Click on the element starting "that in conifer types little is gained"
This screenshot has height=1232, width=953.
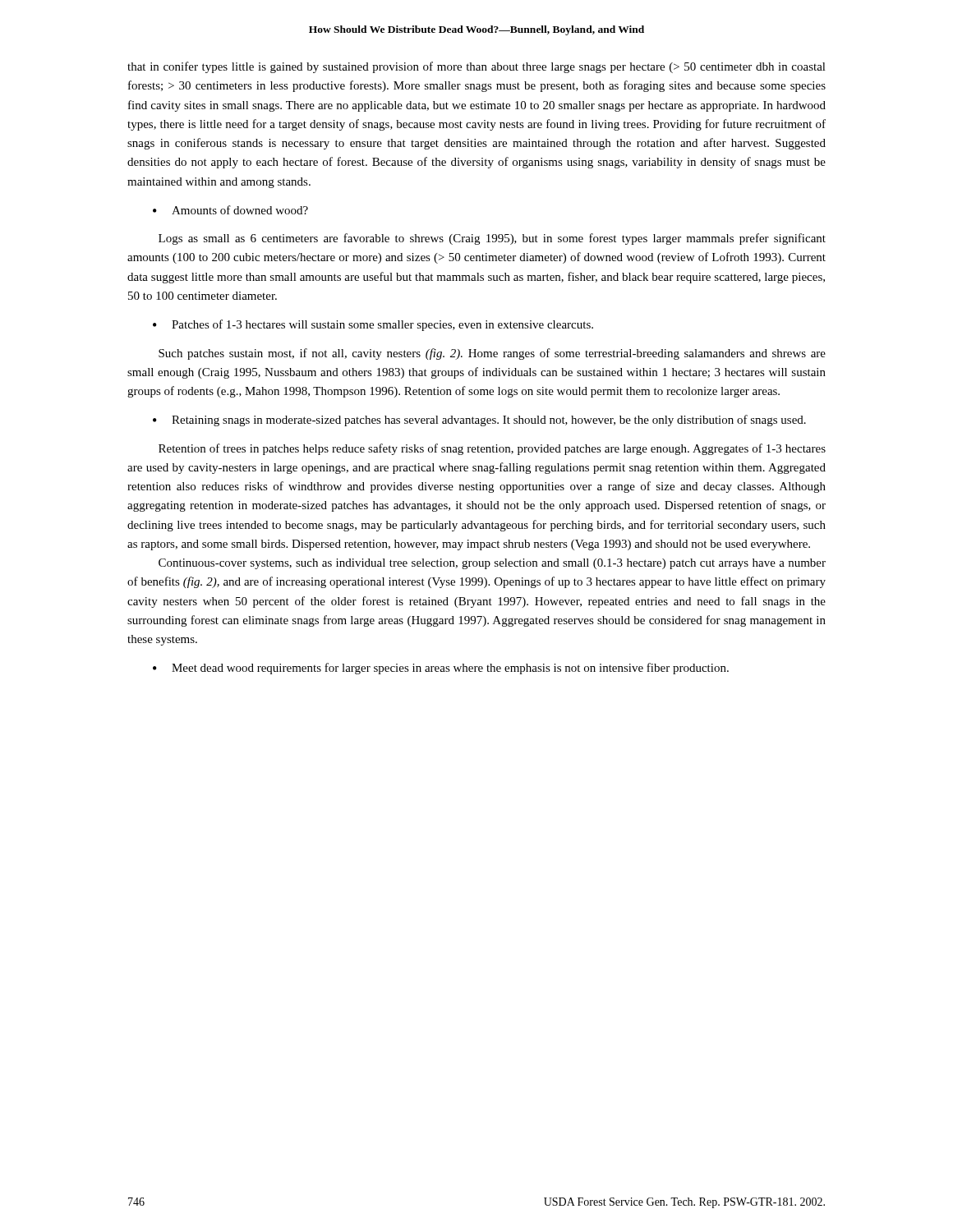coord(476,124)
